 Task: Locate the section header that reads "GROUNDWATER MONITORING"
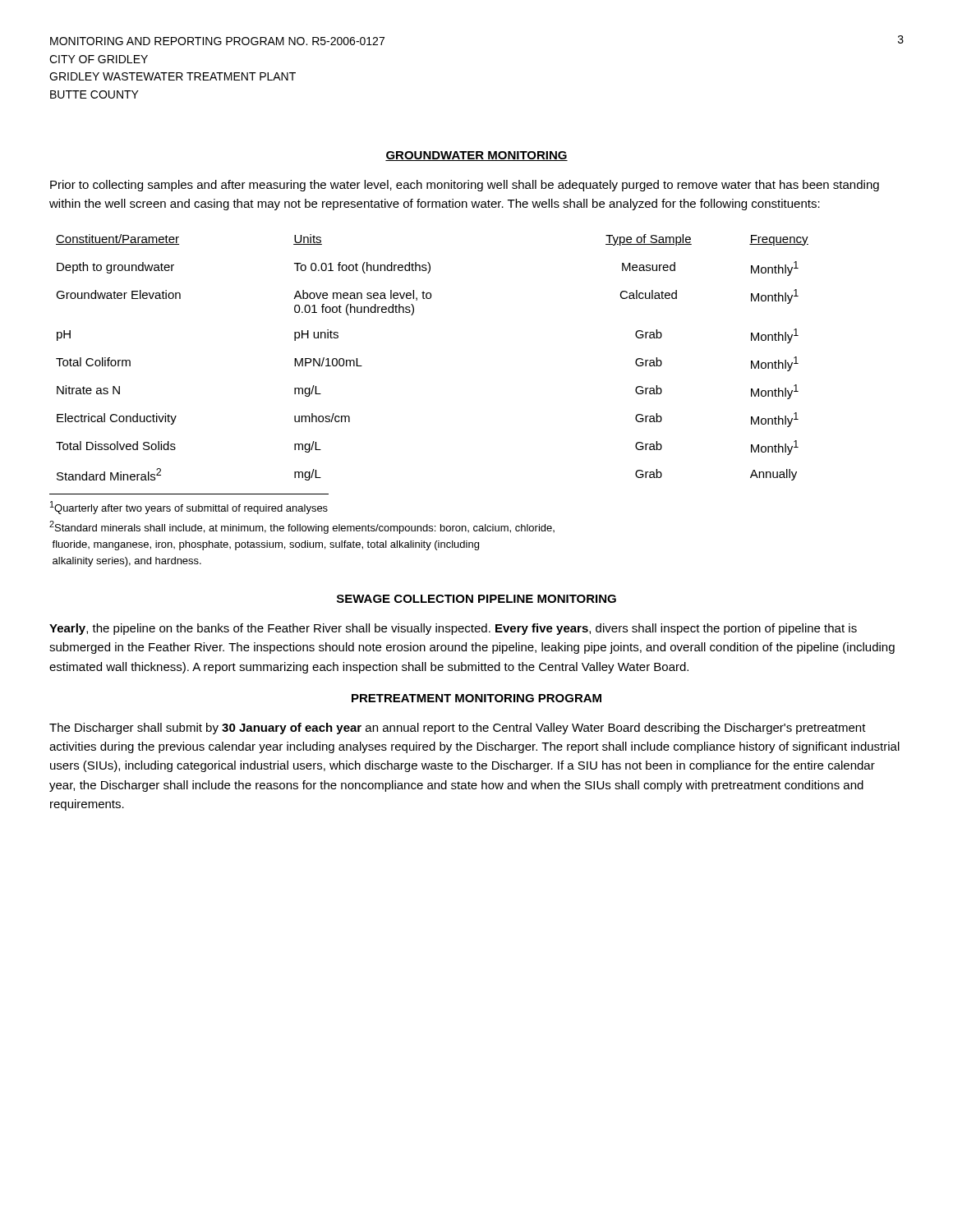pyautogui.click(x=476, y=155)
